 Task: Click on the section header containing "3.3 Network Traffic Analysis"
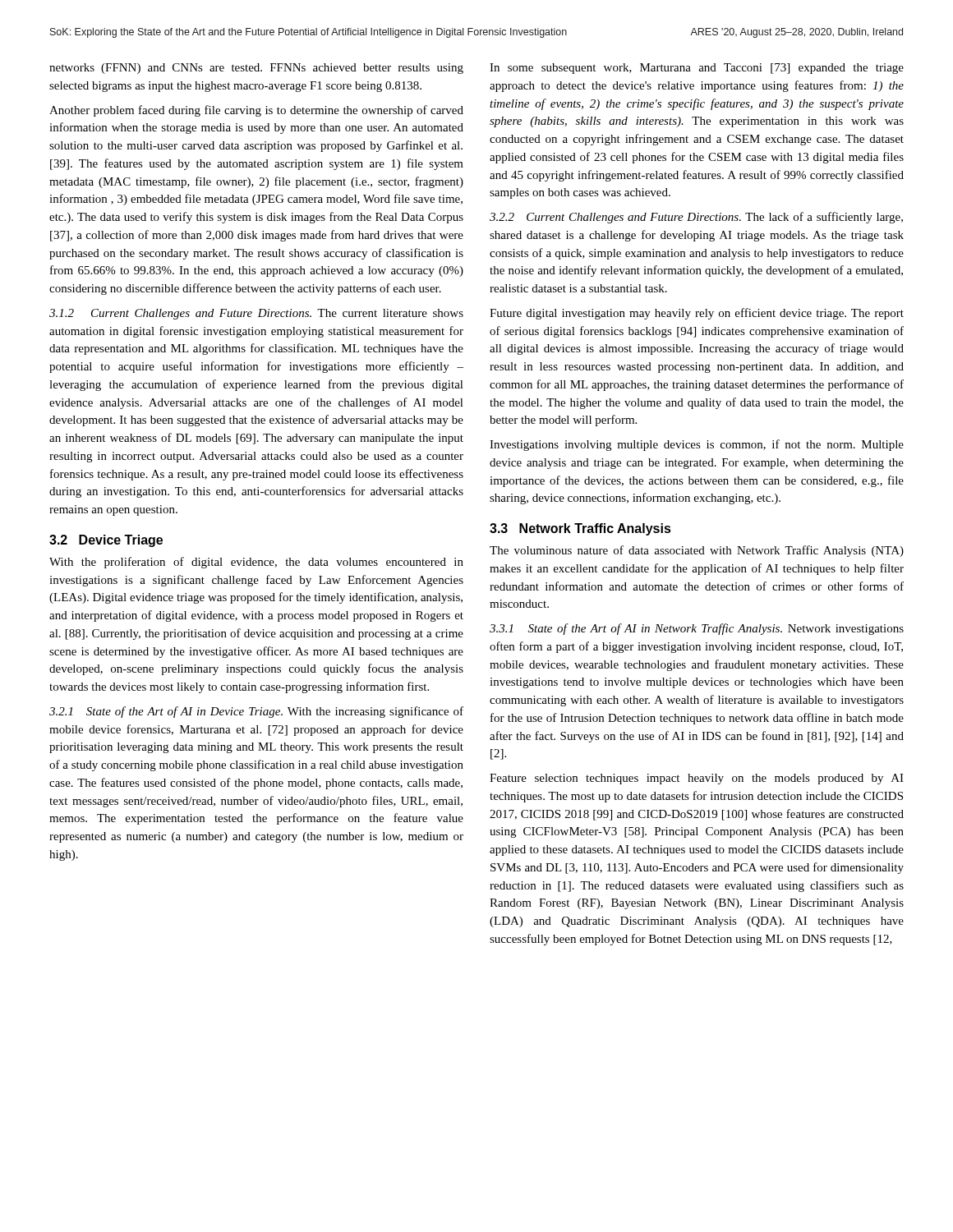click(580, 529)
